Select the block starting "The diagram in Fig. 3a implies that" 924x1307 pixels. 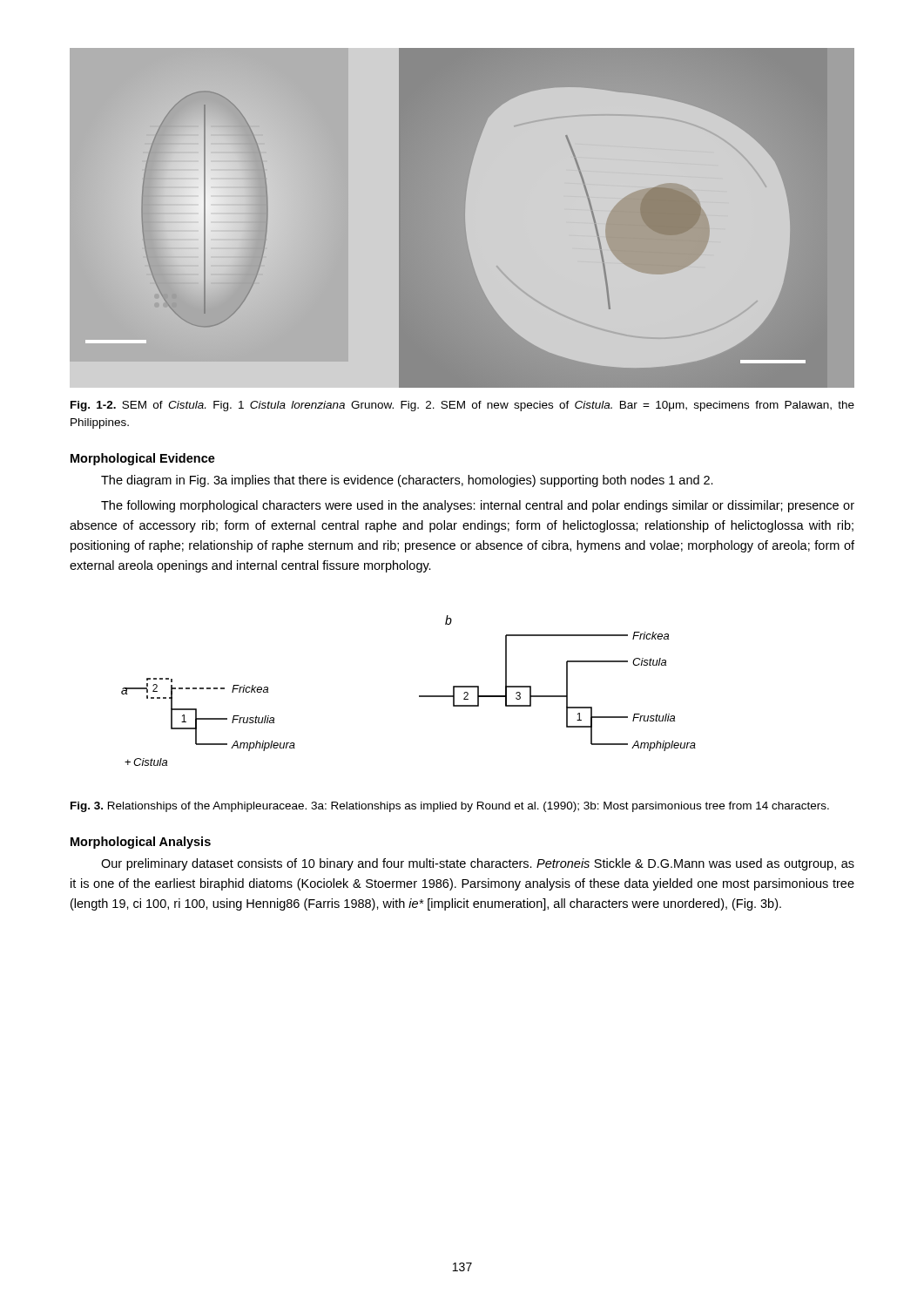click(x=407, y=480)
